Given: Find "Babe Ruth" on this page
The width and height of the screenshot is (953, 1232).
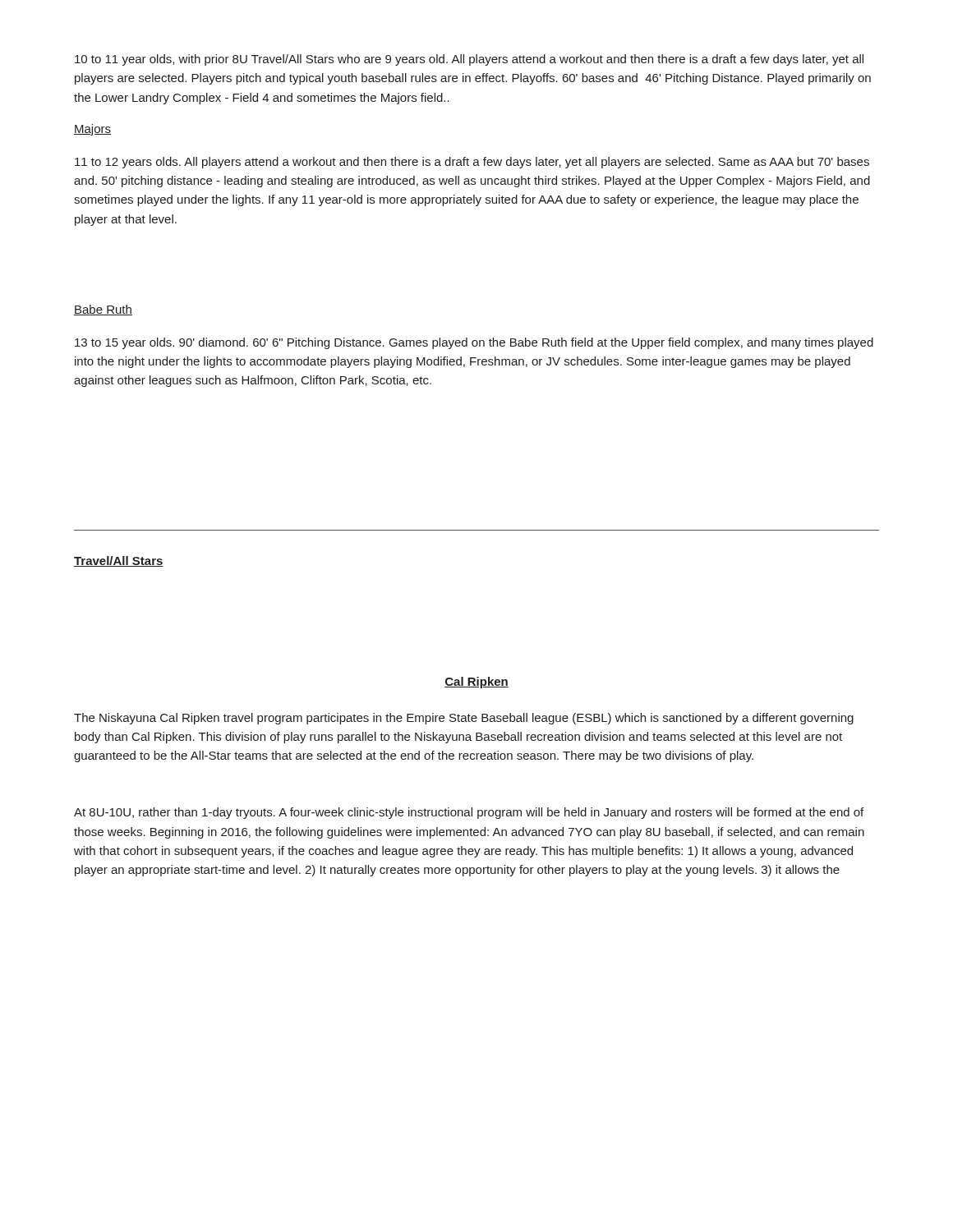Looking at the screenshot, I should [x=103, y=309].
